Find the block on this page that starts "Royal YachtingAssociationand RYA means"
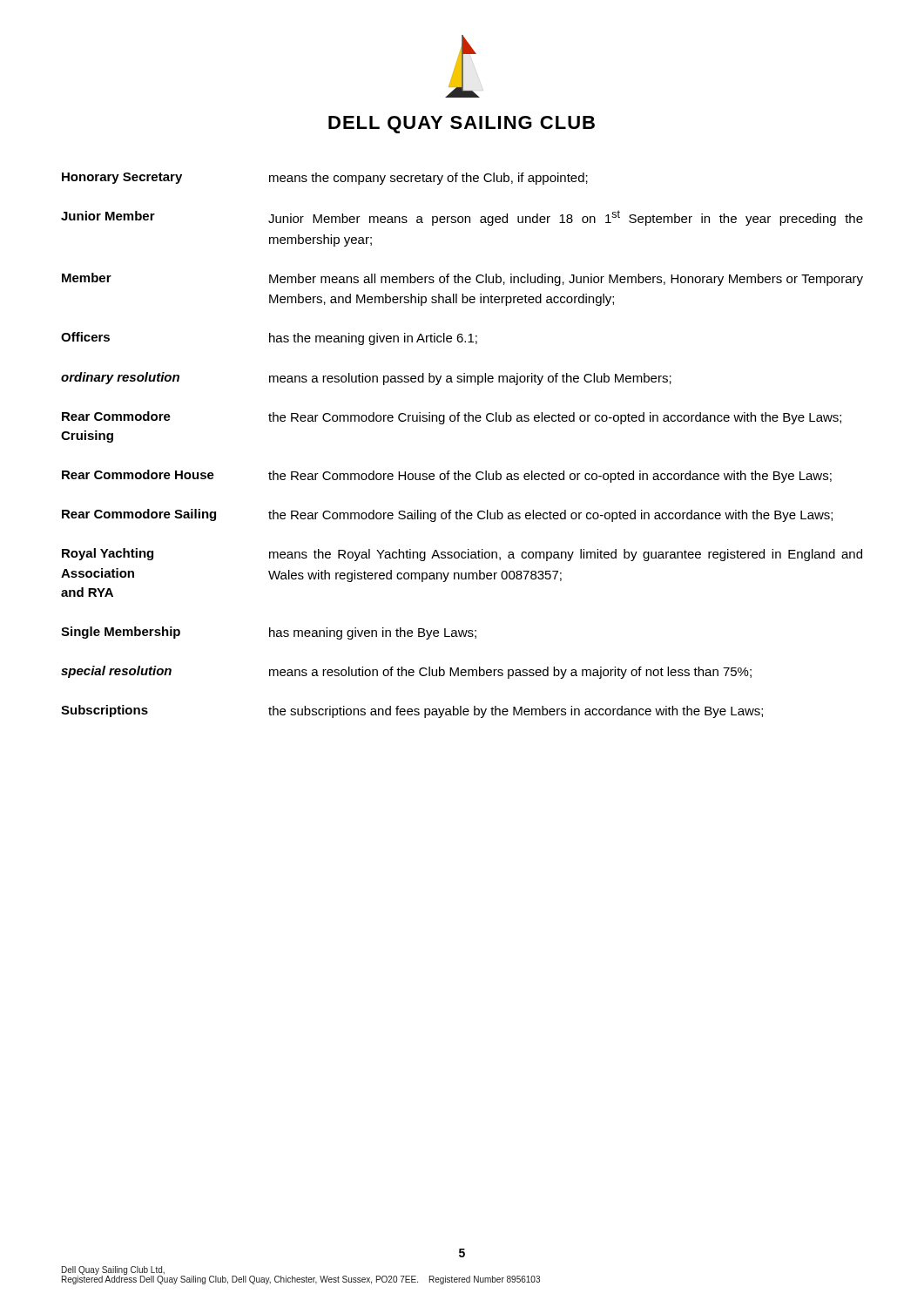The width and height of the screenshot is (924, 1307). coord(462,573)
